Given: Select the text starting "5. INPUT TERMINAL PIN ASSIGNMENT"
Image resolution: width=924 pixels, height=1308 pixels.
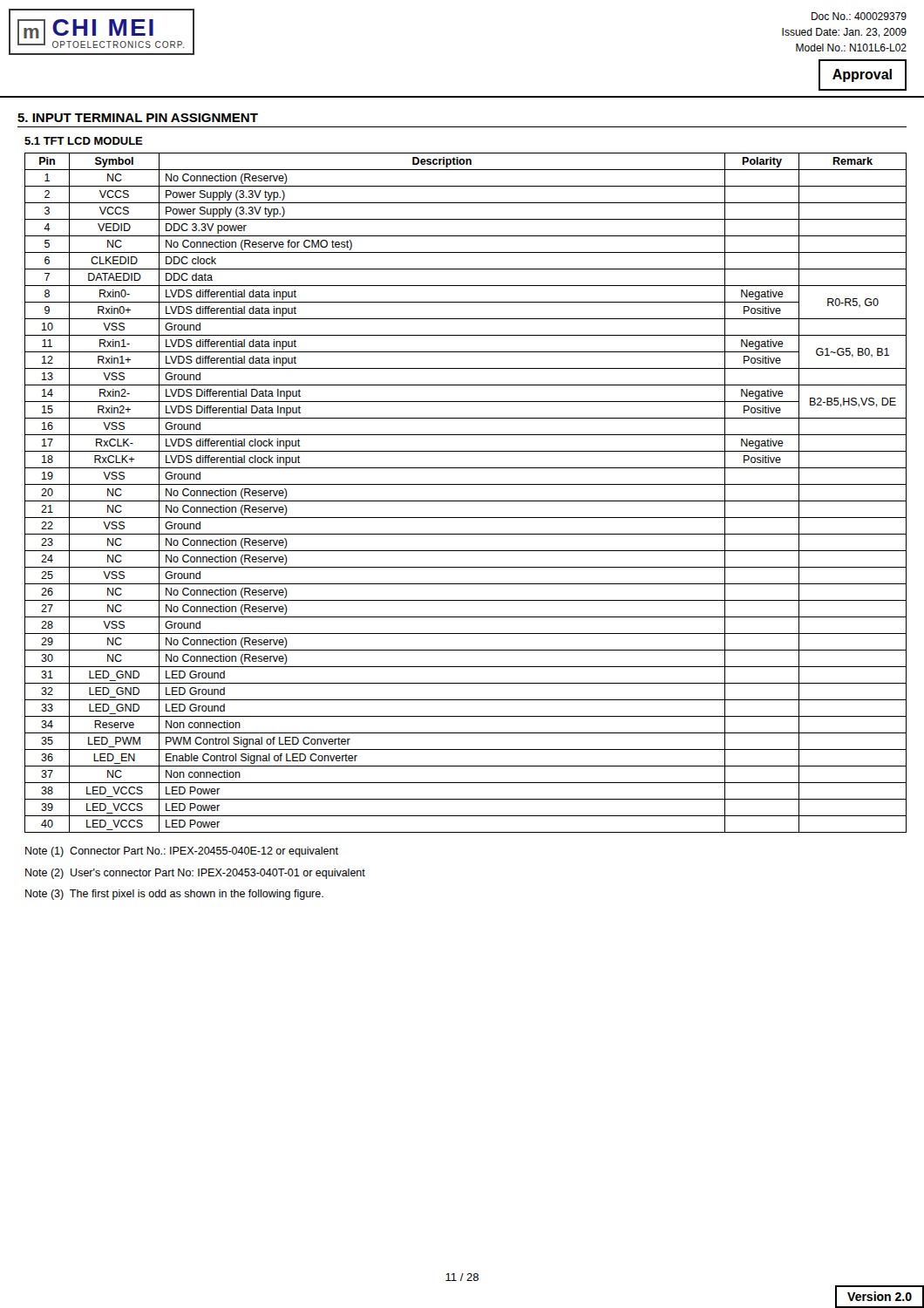Looking at the screenshot, I should coord(138,117).
